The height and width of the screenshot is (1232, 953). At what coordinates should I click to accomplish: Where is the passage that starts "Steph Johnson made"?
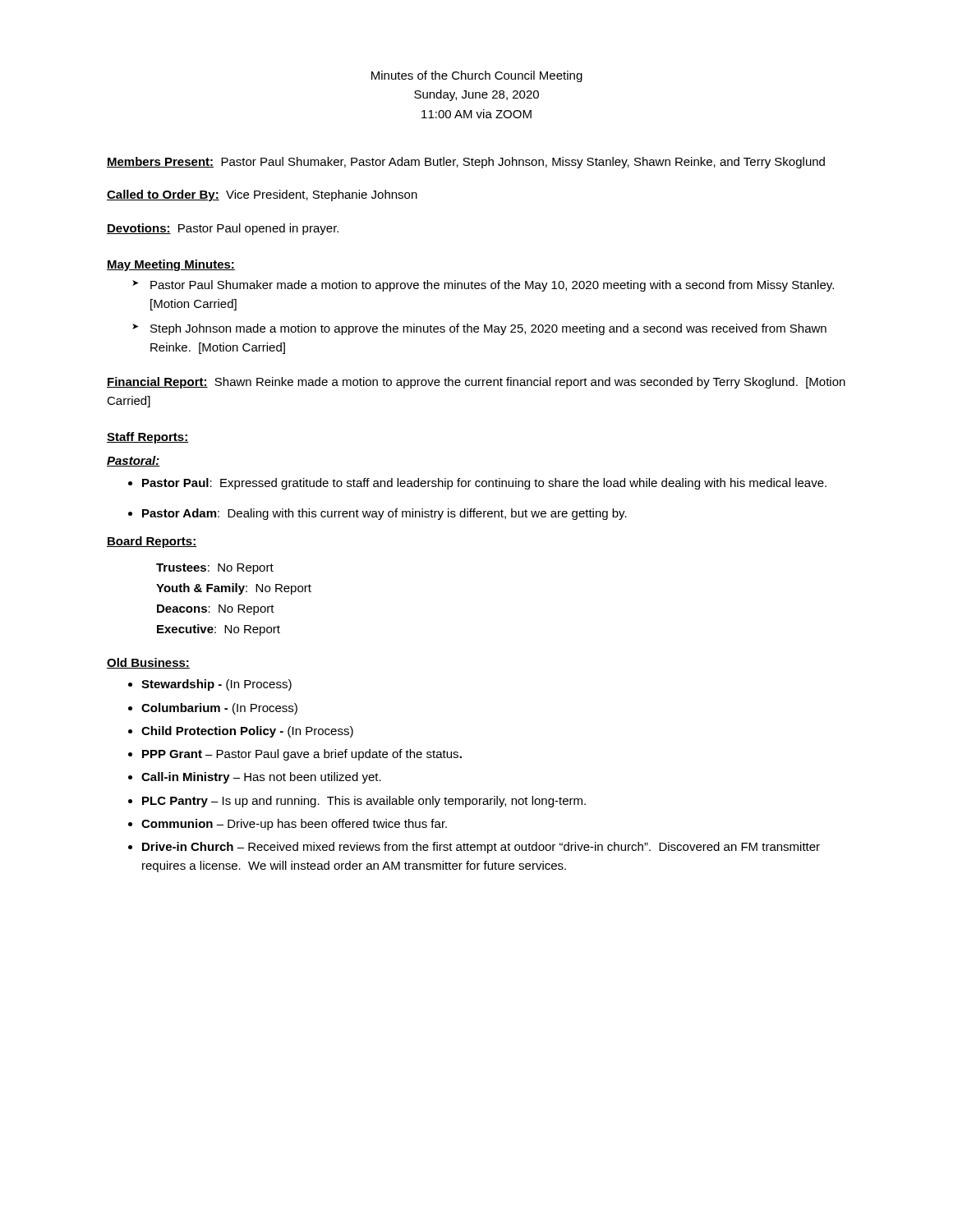(488, 338)
